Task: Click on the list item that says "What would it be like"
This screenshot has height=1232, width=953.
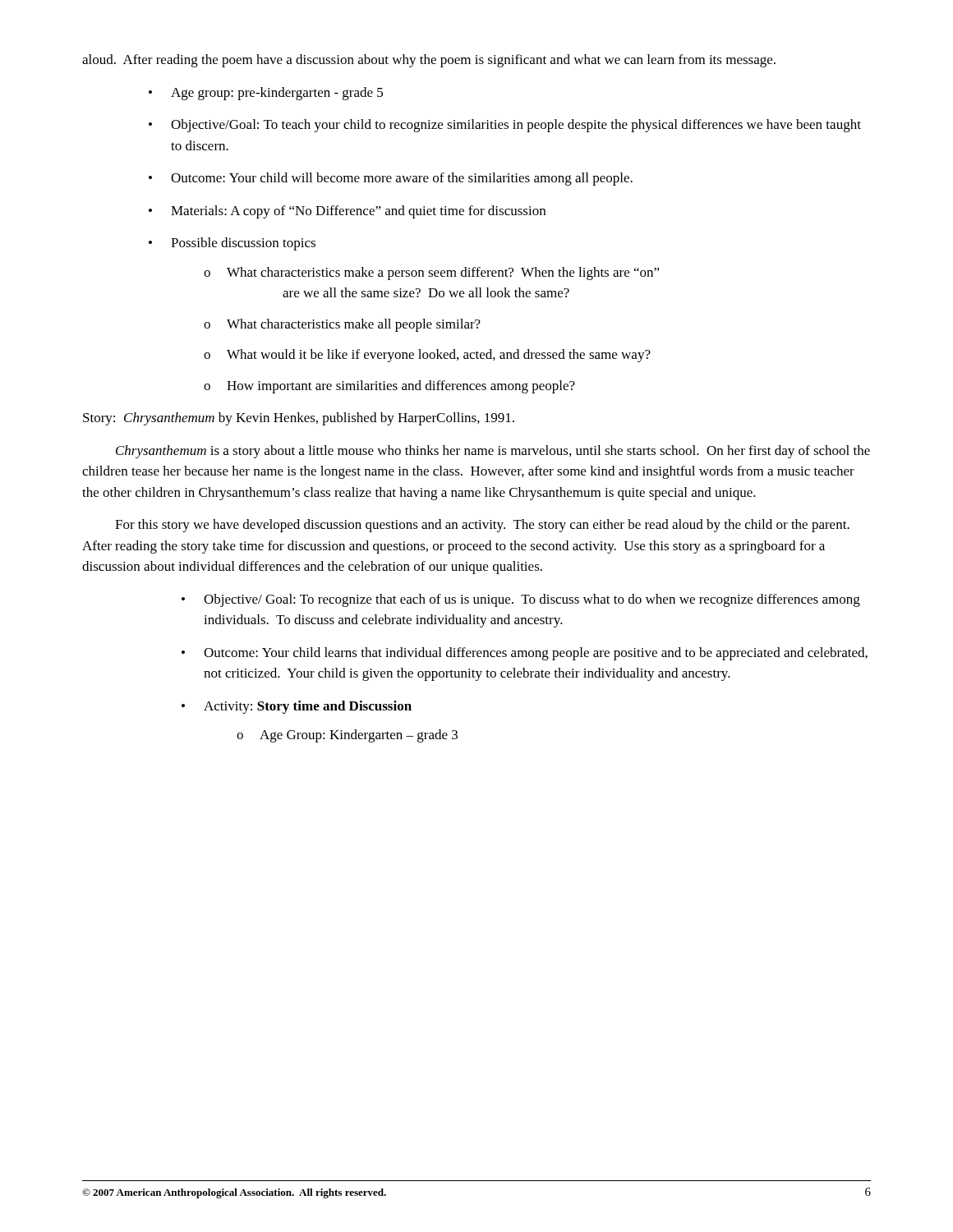Action: [x=439, y=354]
